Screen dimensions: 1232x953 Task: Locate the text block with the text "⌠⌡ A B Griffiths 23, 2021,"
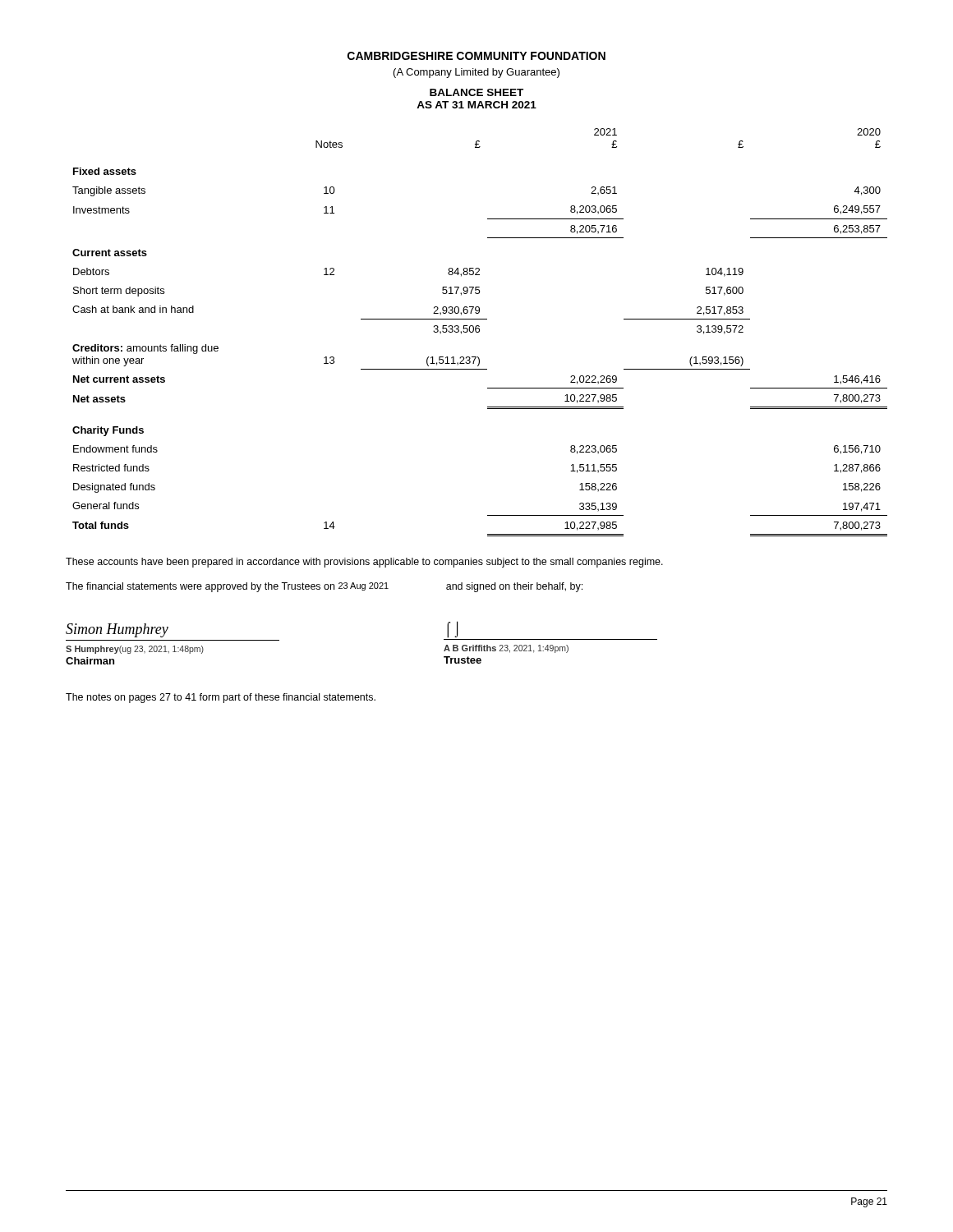click(x=550, y=643)
